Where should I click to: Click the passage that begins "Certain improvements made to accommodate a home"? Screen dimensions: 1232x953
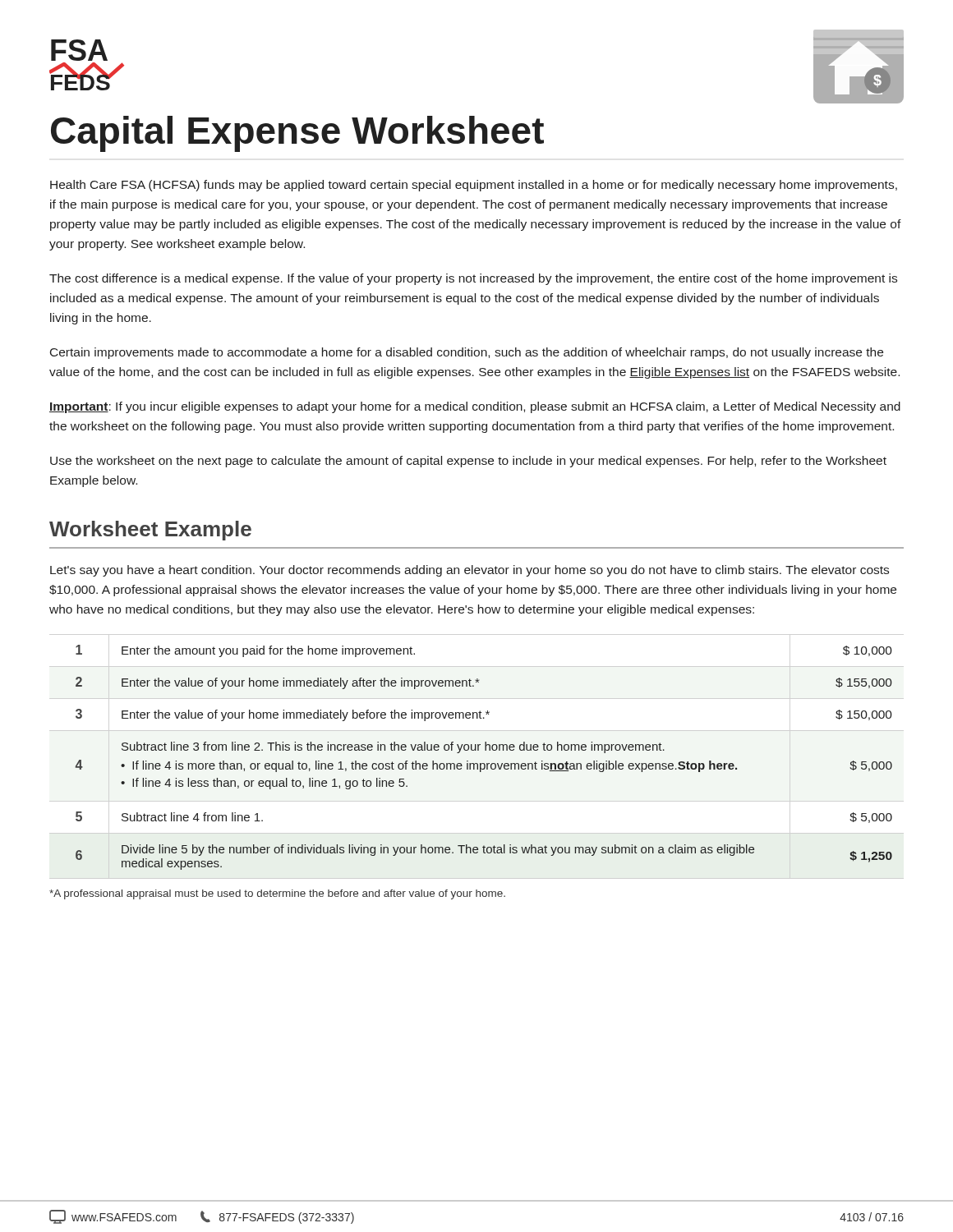tap(475, 362)
